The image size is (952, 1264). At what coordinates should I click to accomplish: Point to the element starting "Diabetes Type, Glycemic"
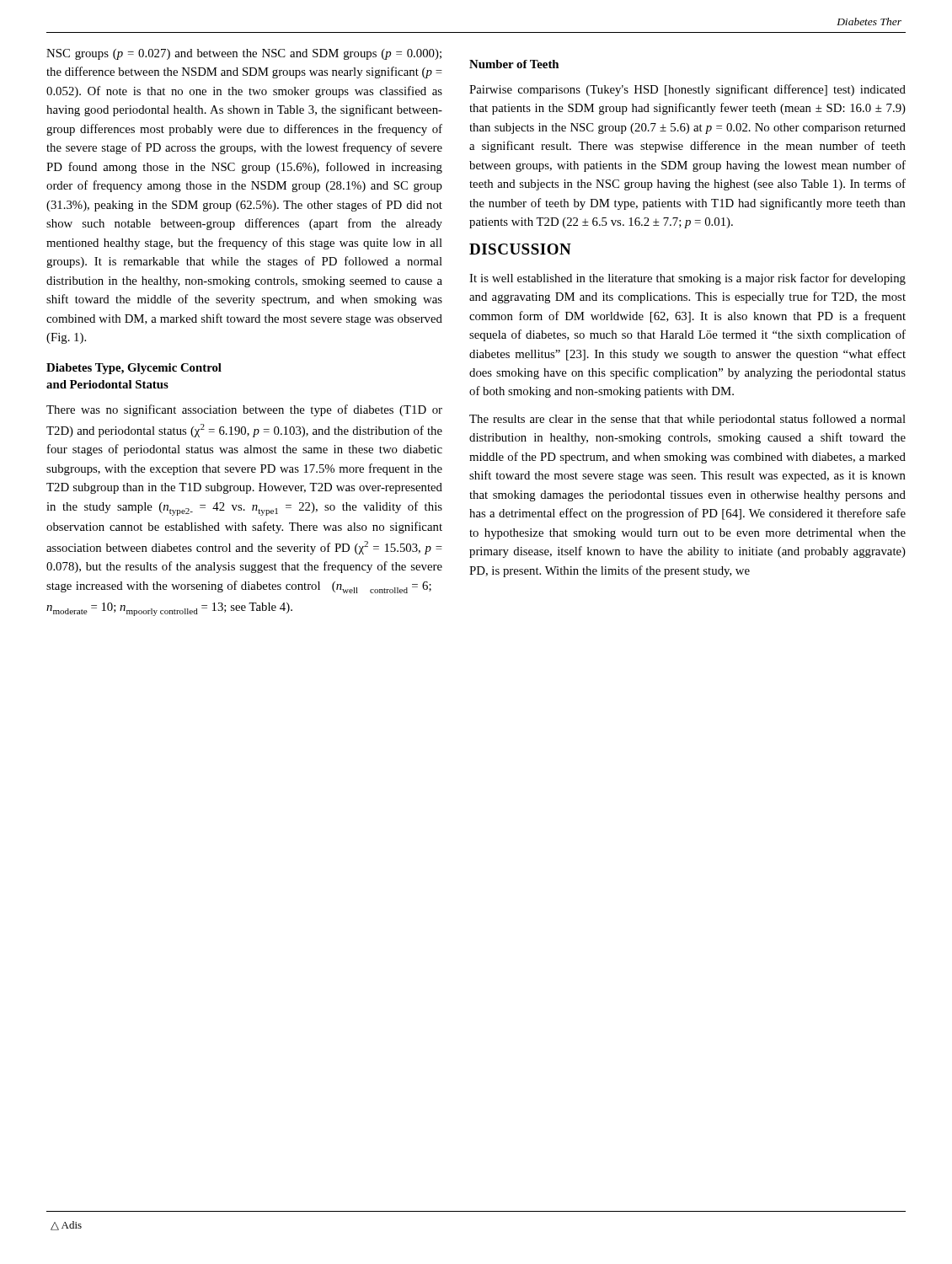(x=134, y=376)
